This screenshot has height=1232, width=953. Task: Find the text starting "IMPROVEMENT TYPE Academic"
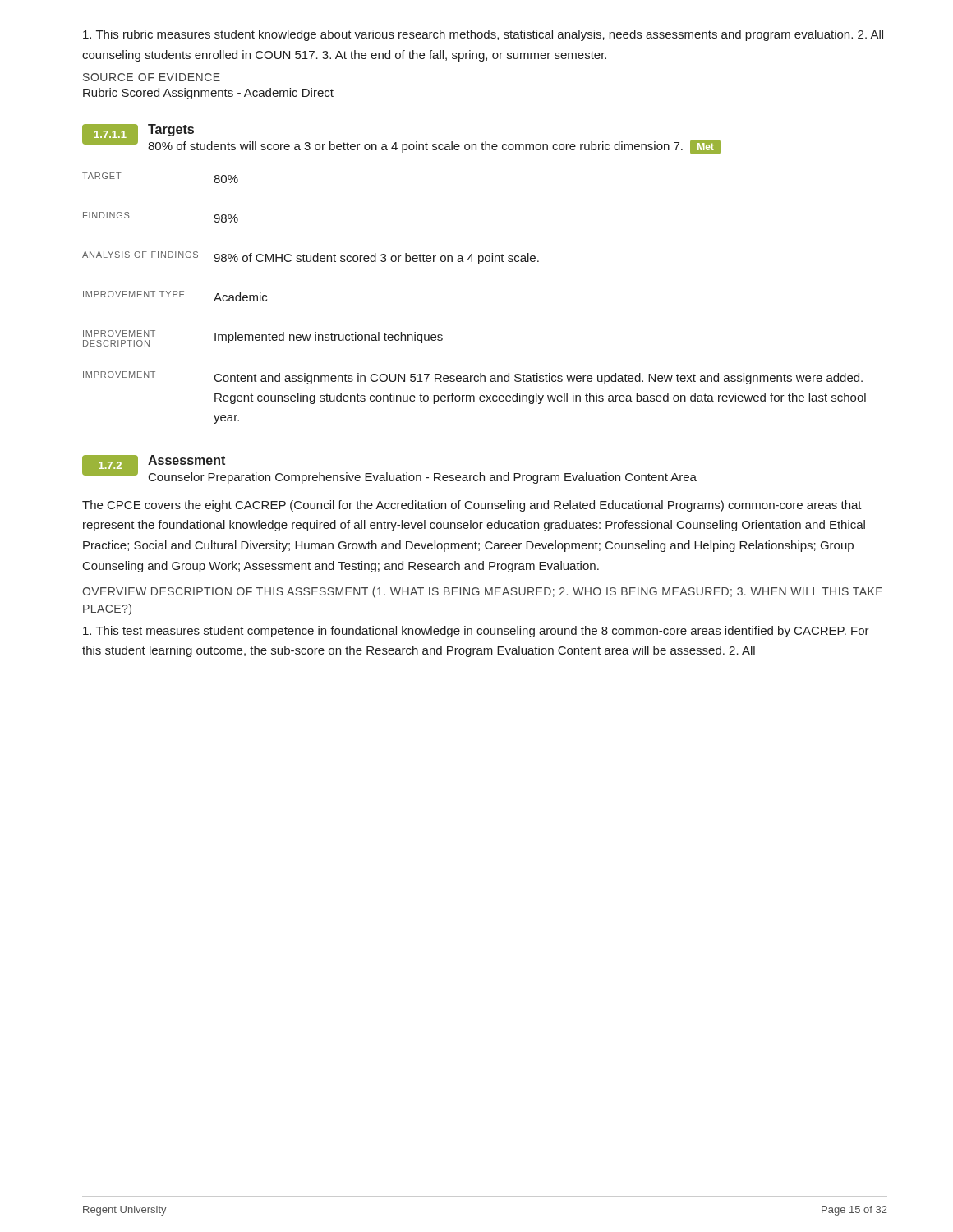point(175,296)
